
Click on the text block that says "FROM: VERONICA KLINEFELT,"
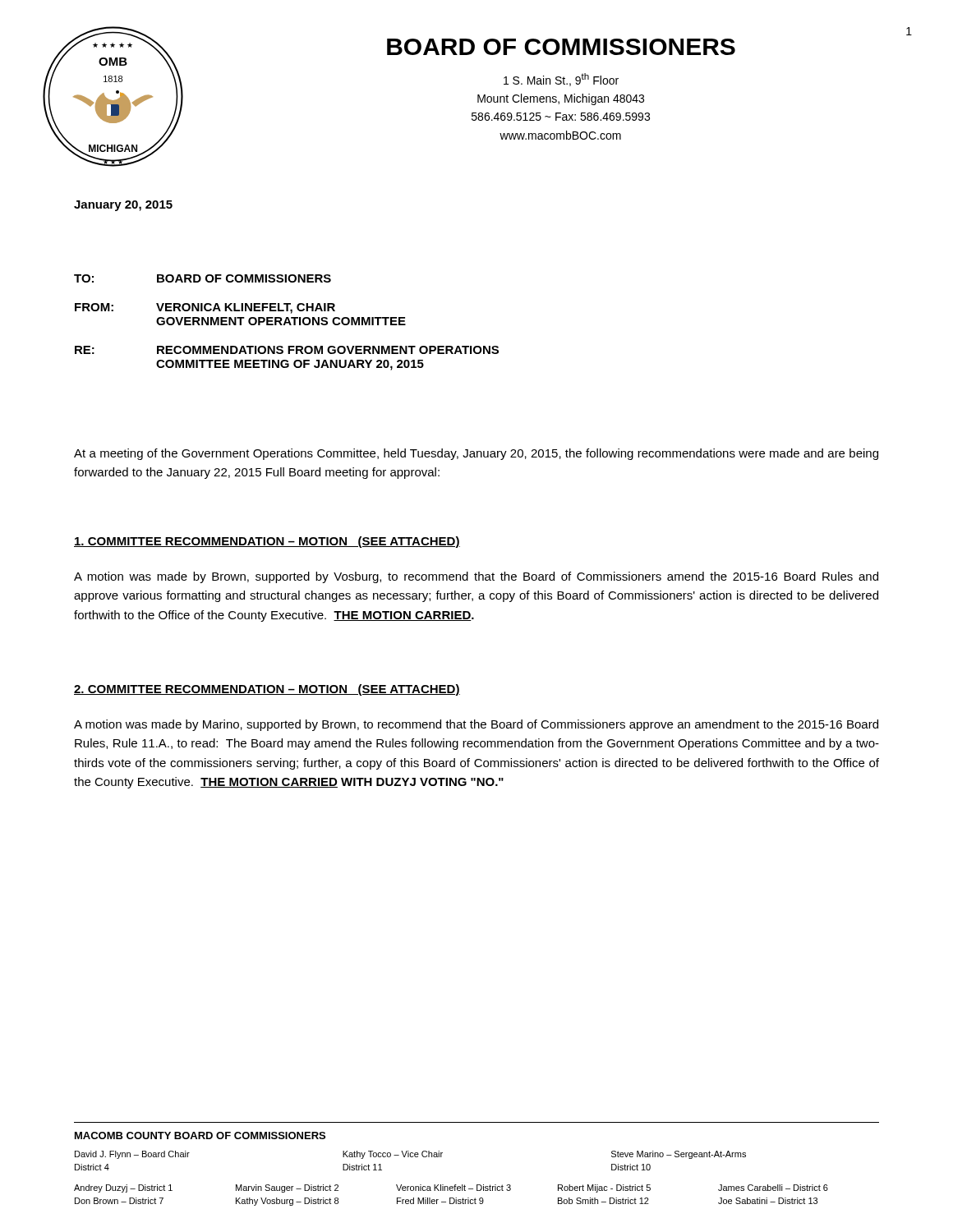pos(205,308)
